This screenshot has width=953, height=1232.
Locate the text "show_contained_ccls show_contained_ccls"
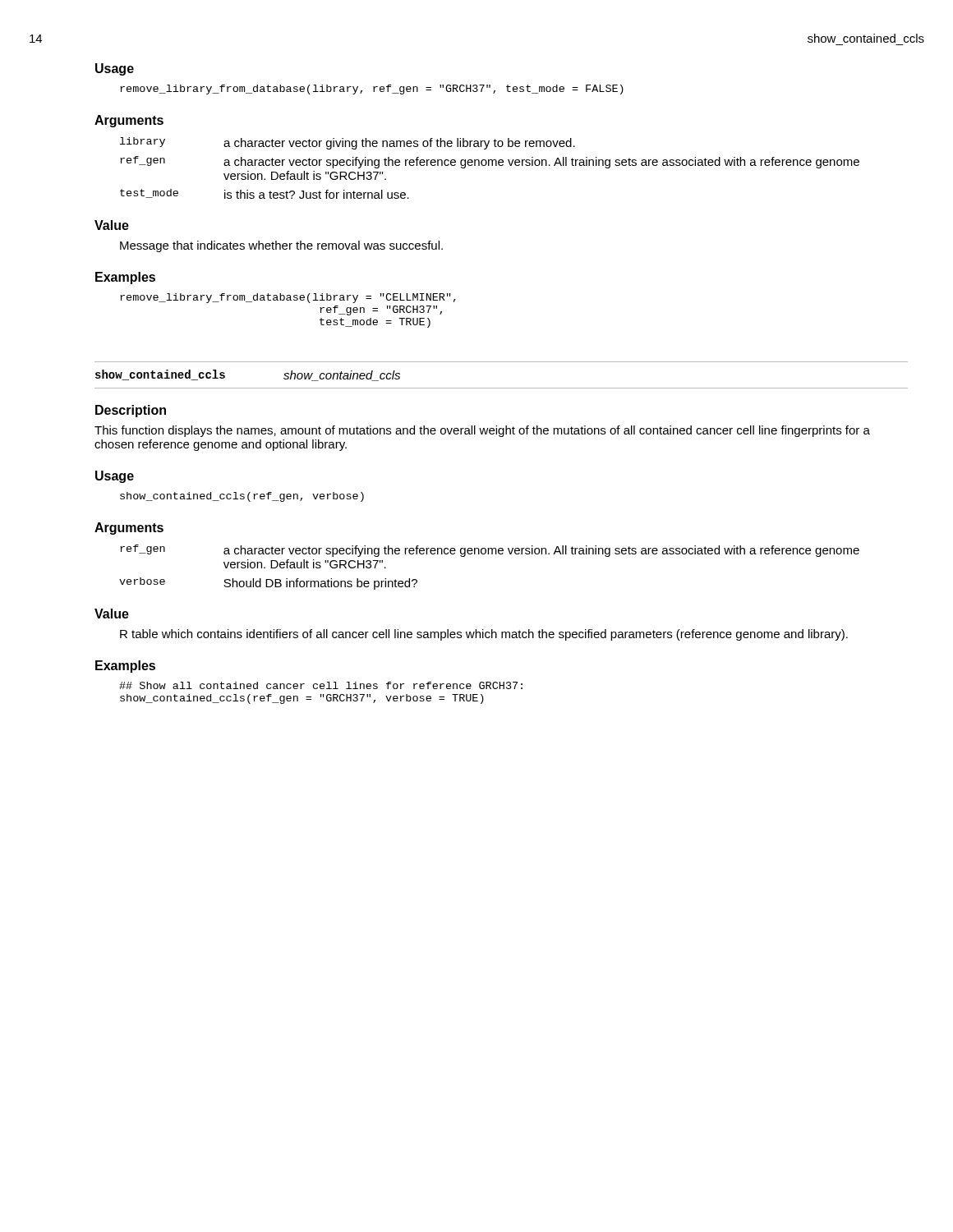[160, 375]
